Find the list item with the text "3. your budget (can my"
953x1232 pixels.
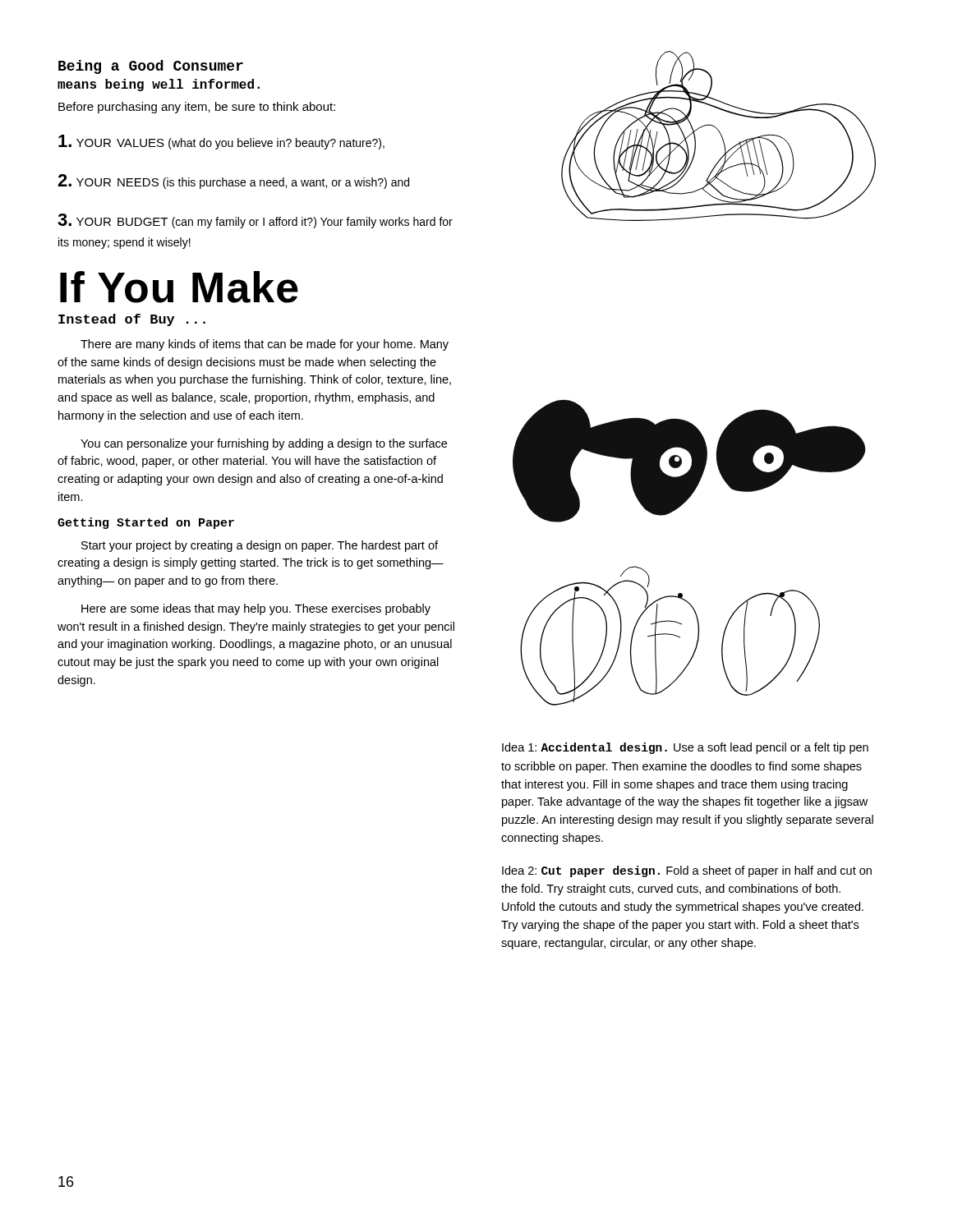click(x=255, y=229)
